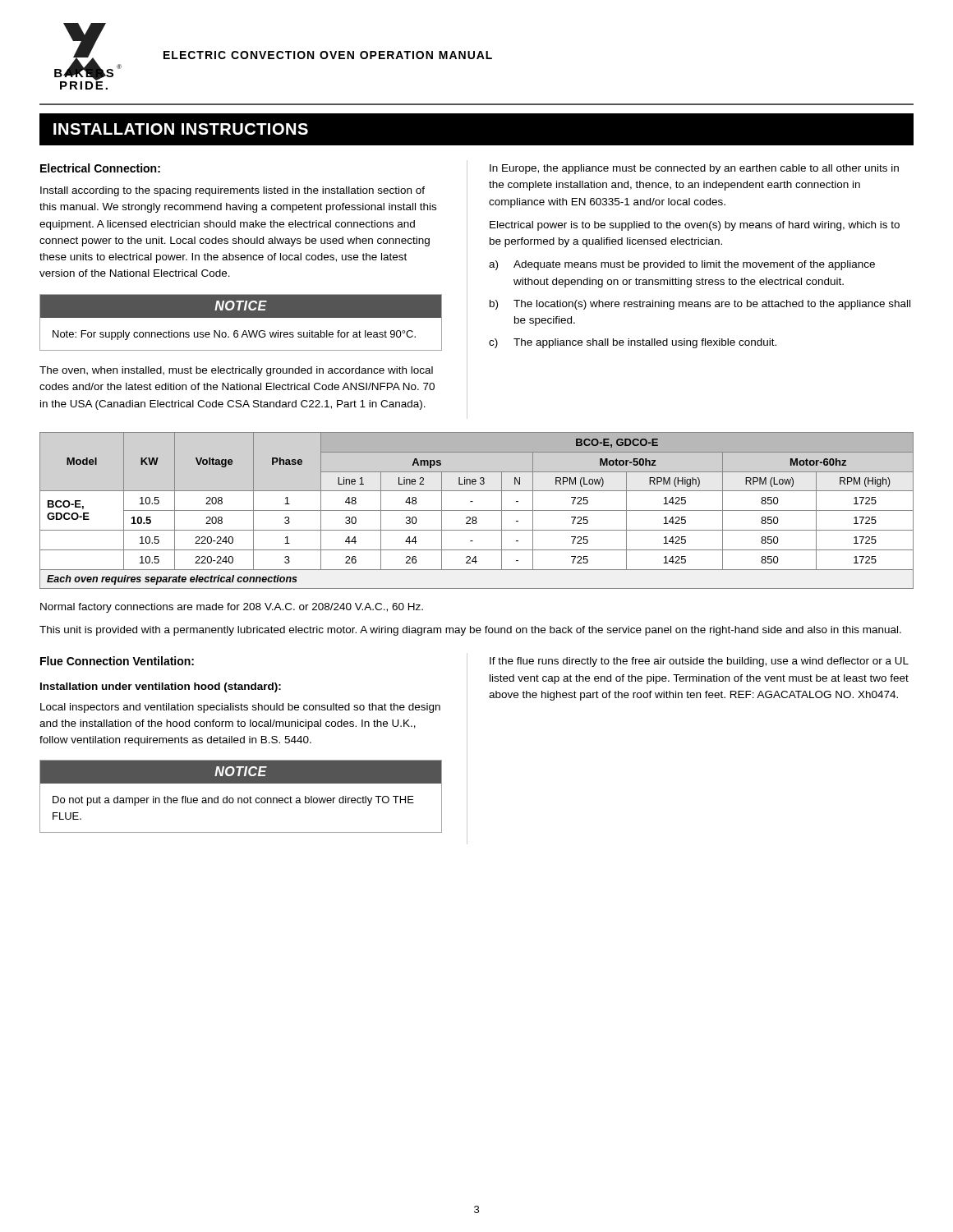
Task: Point to the passage starting "If the flue runs directly to"
Action: [701, 678]
